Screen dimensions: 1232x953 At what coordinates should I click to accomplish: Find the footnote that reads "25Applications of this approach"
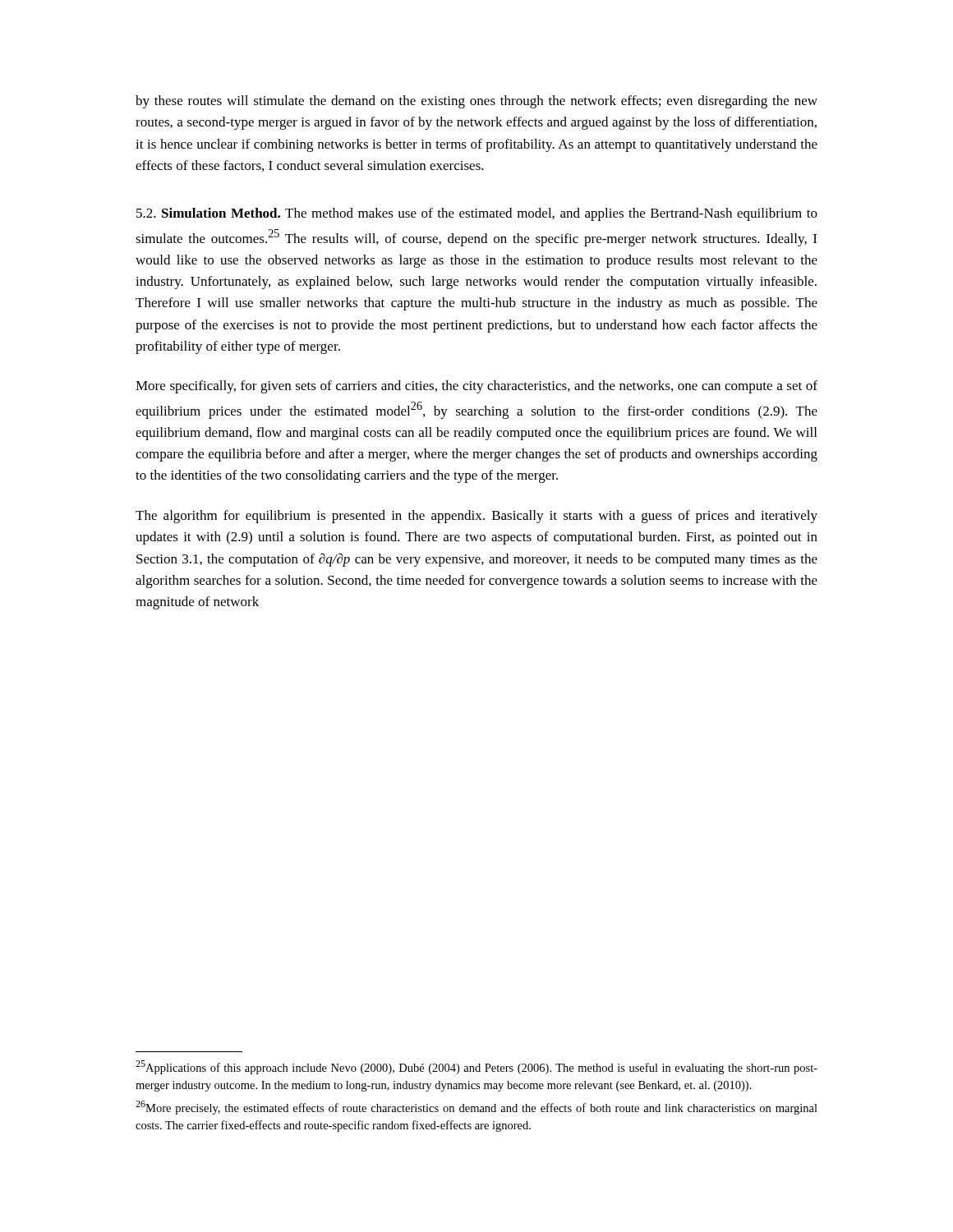pyautogui.click(x=476, y=1075)
